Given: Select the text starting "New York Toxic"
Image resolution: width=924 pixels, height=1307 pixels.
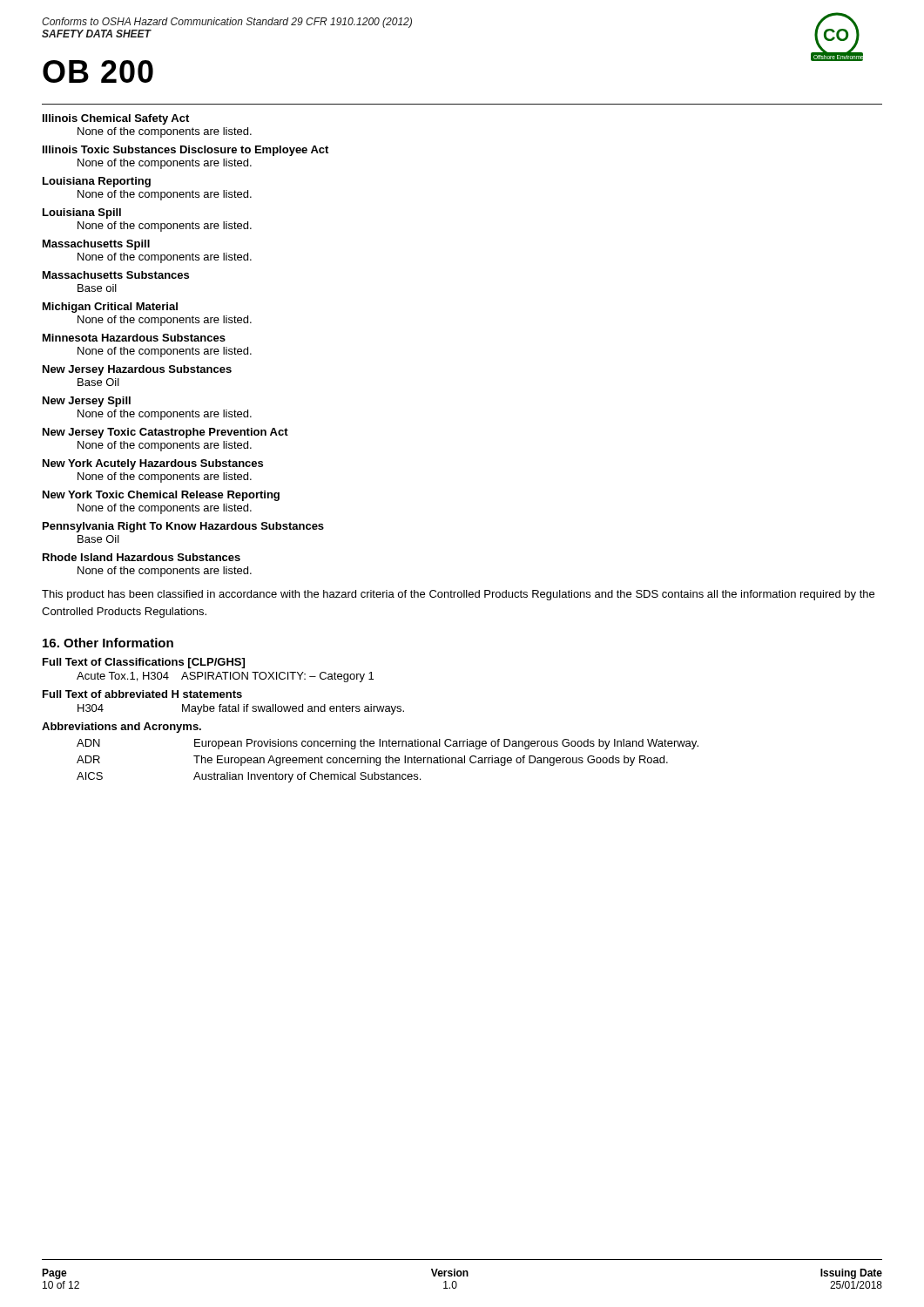Looking at the screenshot, I should coord(161,496).
